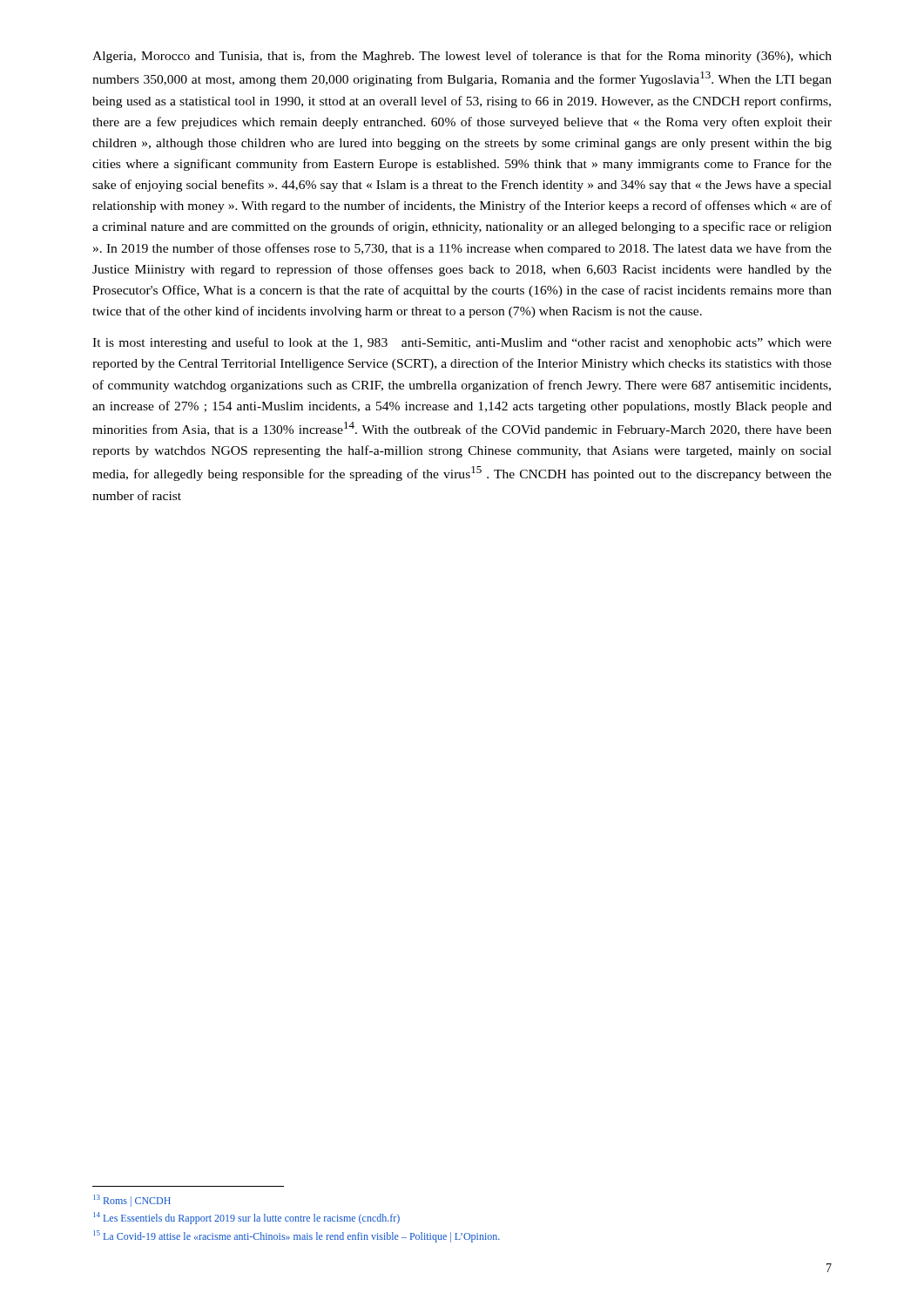This screenshot has height=1307, width=924.
Task: Click on the text block that says "Algeria, Morocco and Tunisia, that"
Action: 462,276
